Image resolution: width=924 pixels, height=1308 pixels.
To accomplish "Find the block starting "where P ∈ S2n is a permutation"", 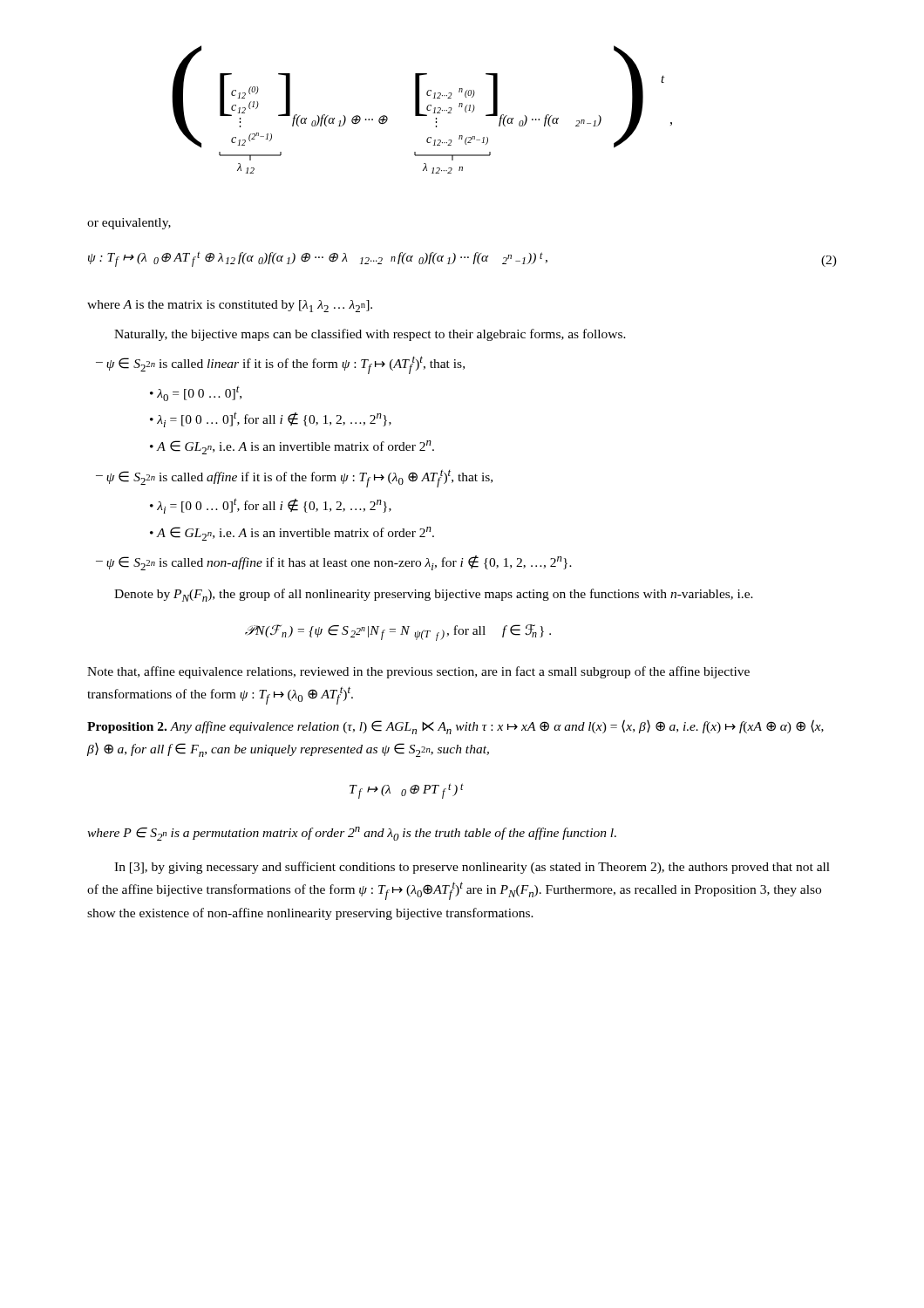I will click(x=352, y=832).
